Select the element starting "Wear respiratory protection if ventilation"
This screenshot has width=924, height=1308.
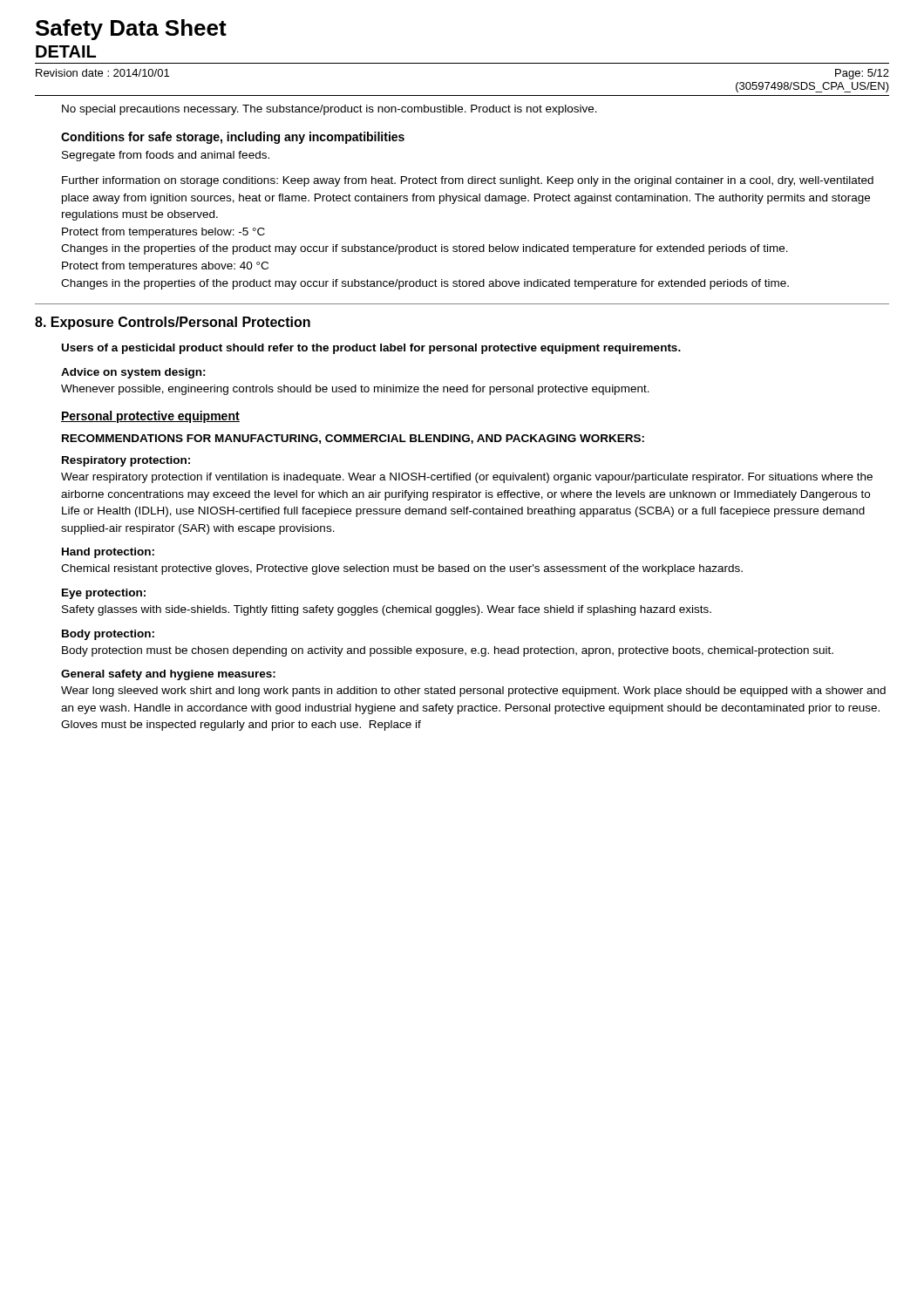[467, 502]
